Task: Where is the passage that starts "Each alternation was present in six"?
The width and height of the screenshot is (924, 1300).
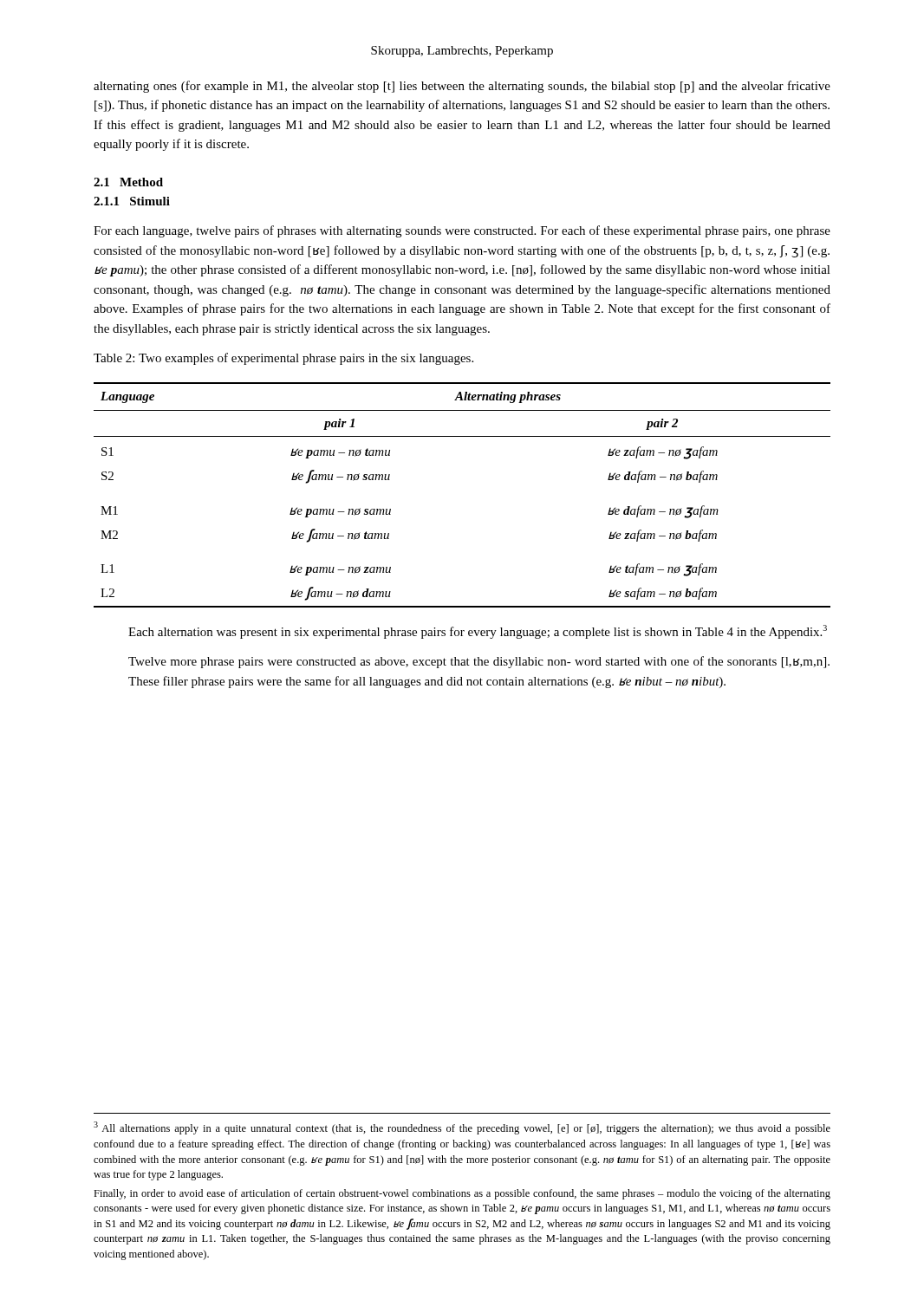Action: click(478, 631)
